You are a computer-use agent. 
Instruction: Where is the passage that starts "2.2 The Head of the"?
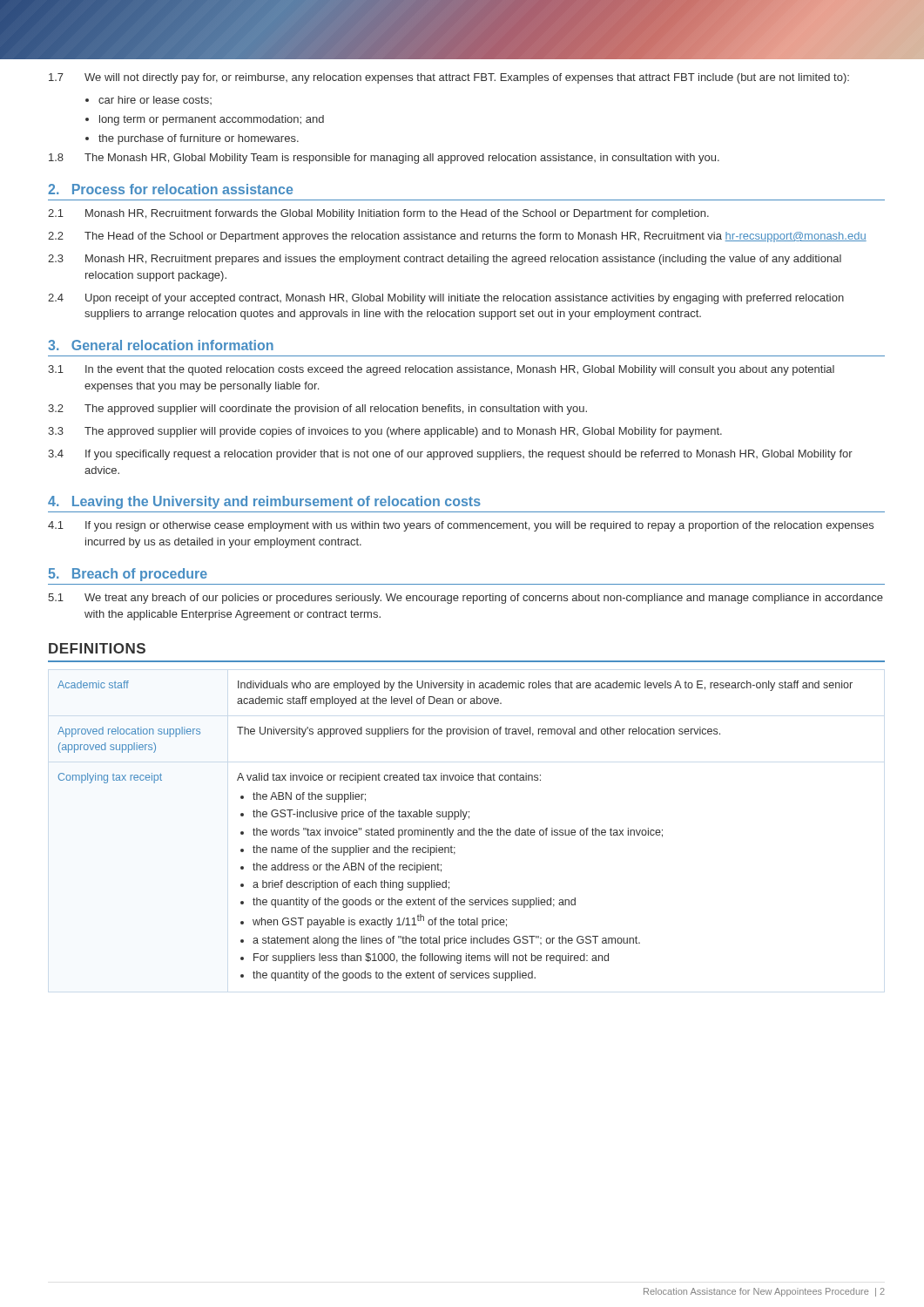pyautogui.click(x=466, y=237)
